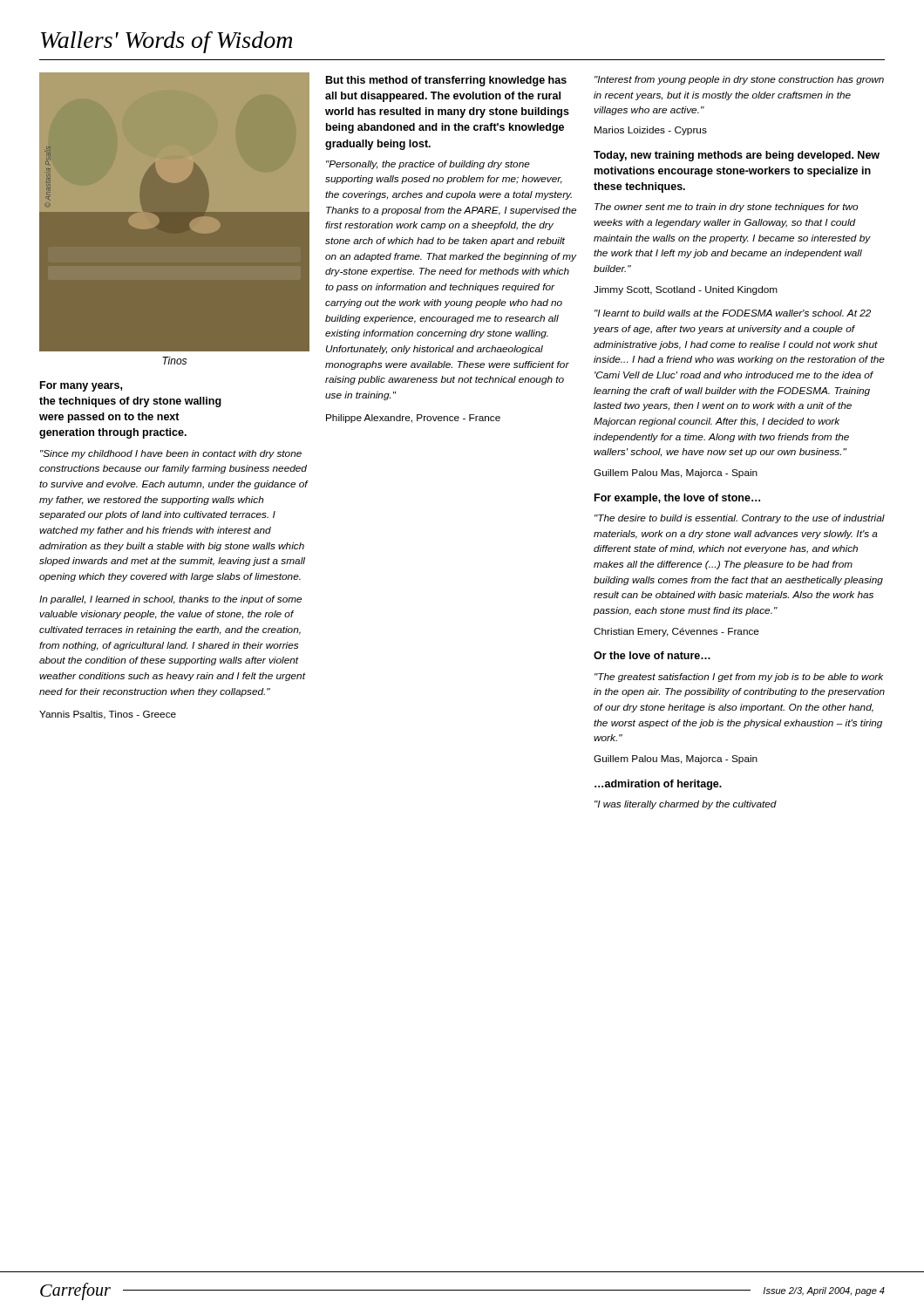This screenshot has width=924, height=1308.
Task: Click on the text block starting "Philippe Alexandre, Provence - France"
Action: click(413, 417)
